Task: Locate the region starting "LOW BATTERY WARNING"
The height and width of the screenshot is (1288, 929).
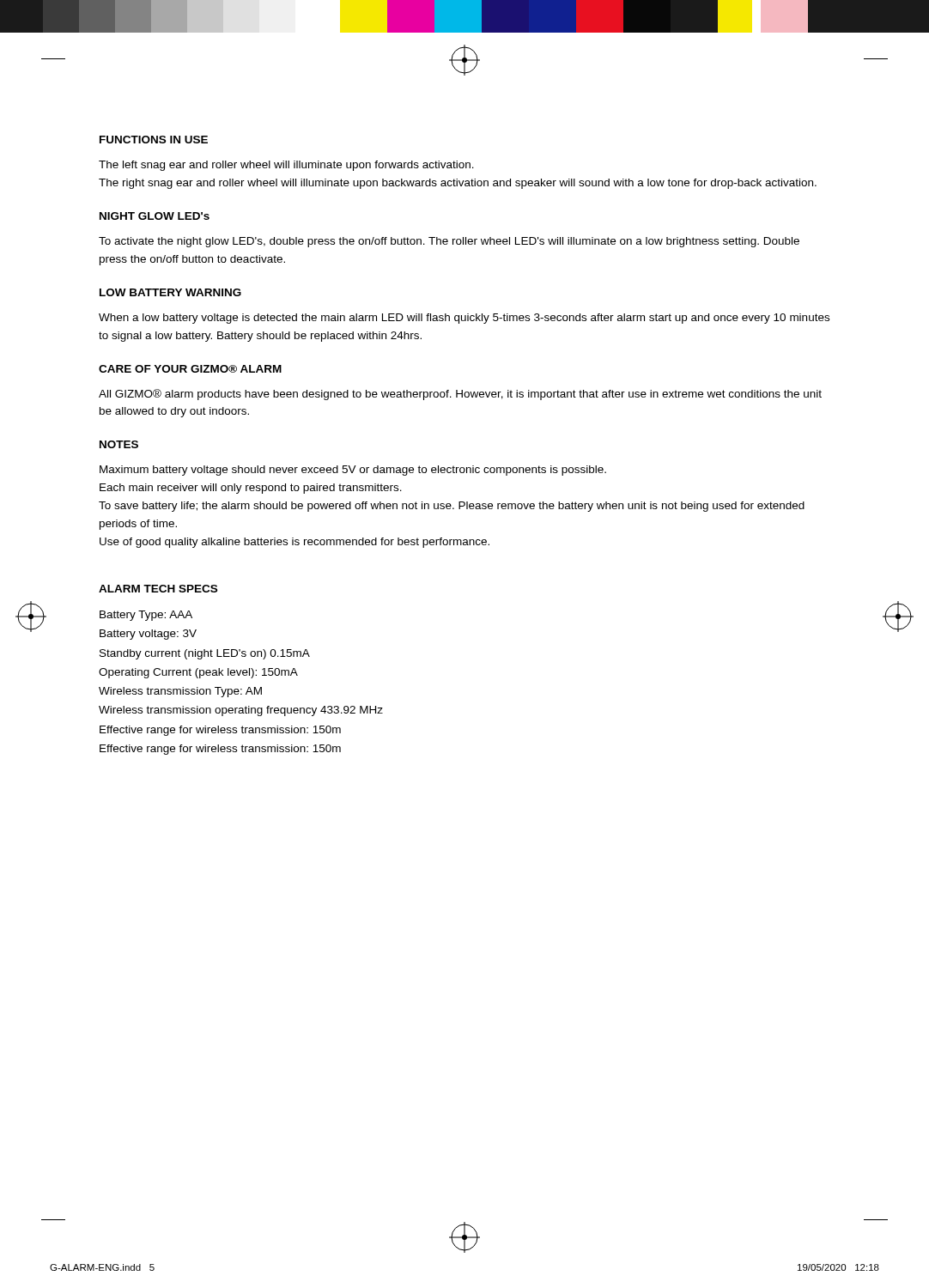Action: tap(170, 292)
